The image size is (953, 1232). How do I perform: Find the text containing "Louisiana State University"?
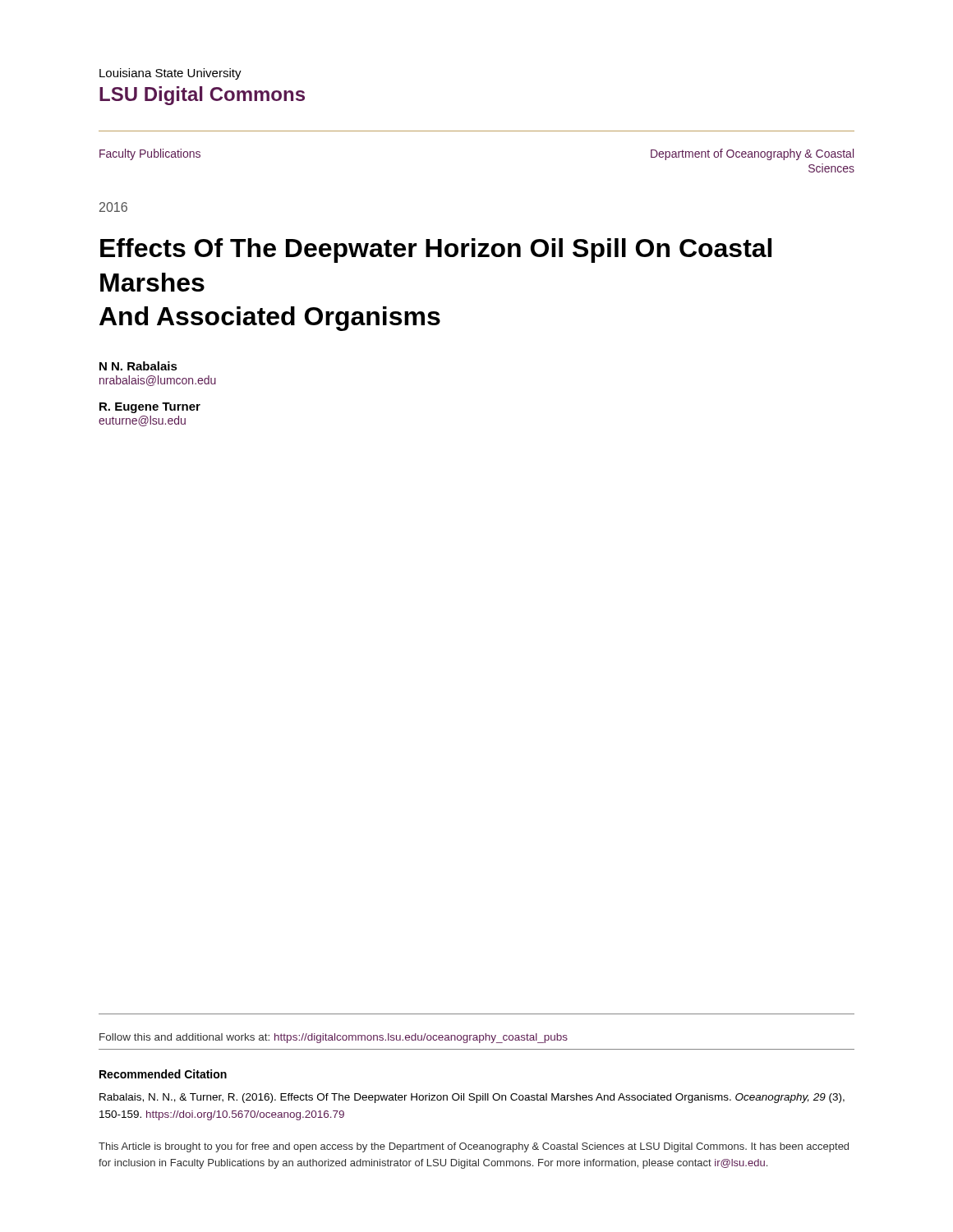coord(170,73)
